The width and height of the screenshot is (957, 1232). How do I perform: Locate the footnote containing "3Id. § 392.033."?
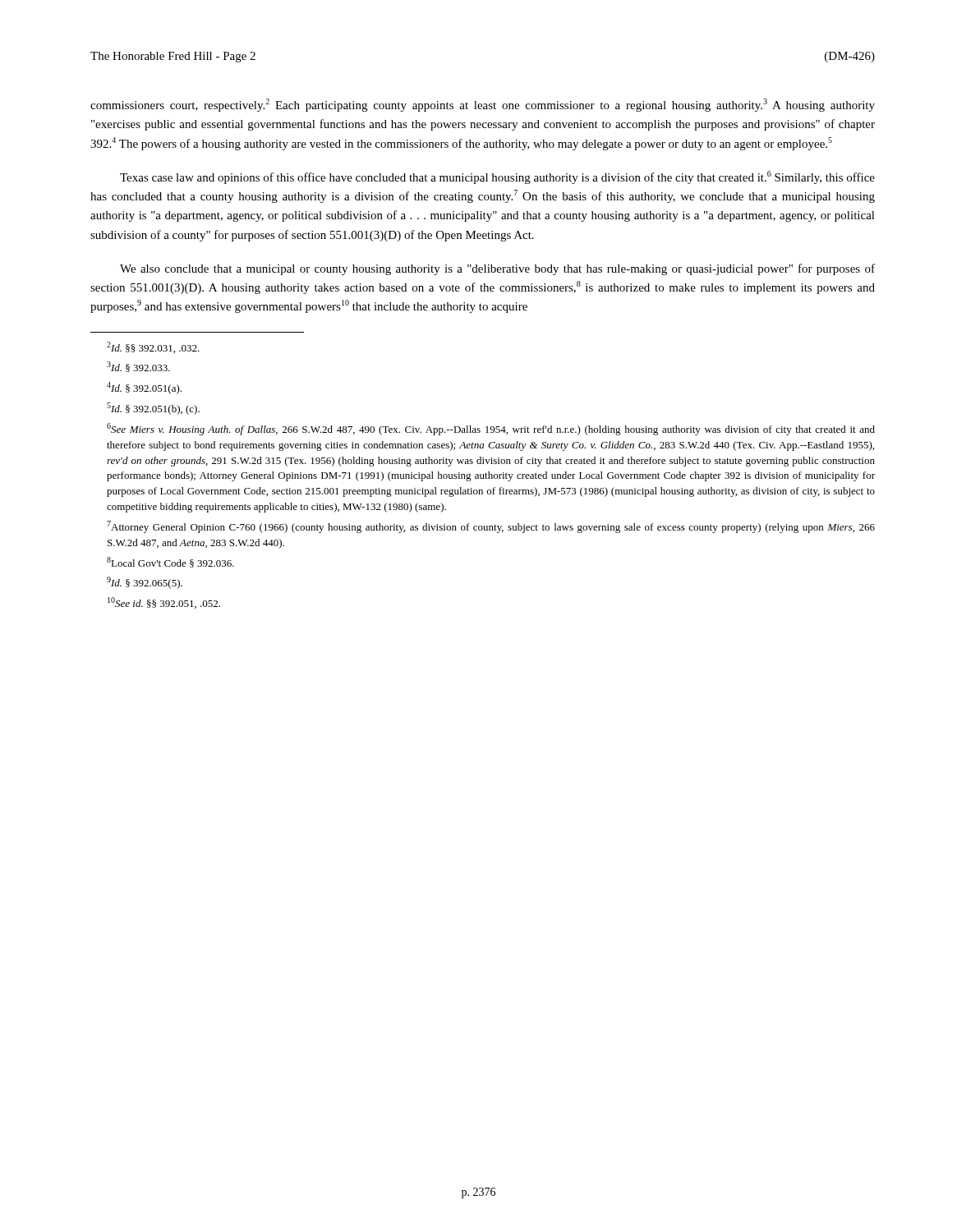click(139, 367)
